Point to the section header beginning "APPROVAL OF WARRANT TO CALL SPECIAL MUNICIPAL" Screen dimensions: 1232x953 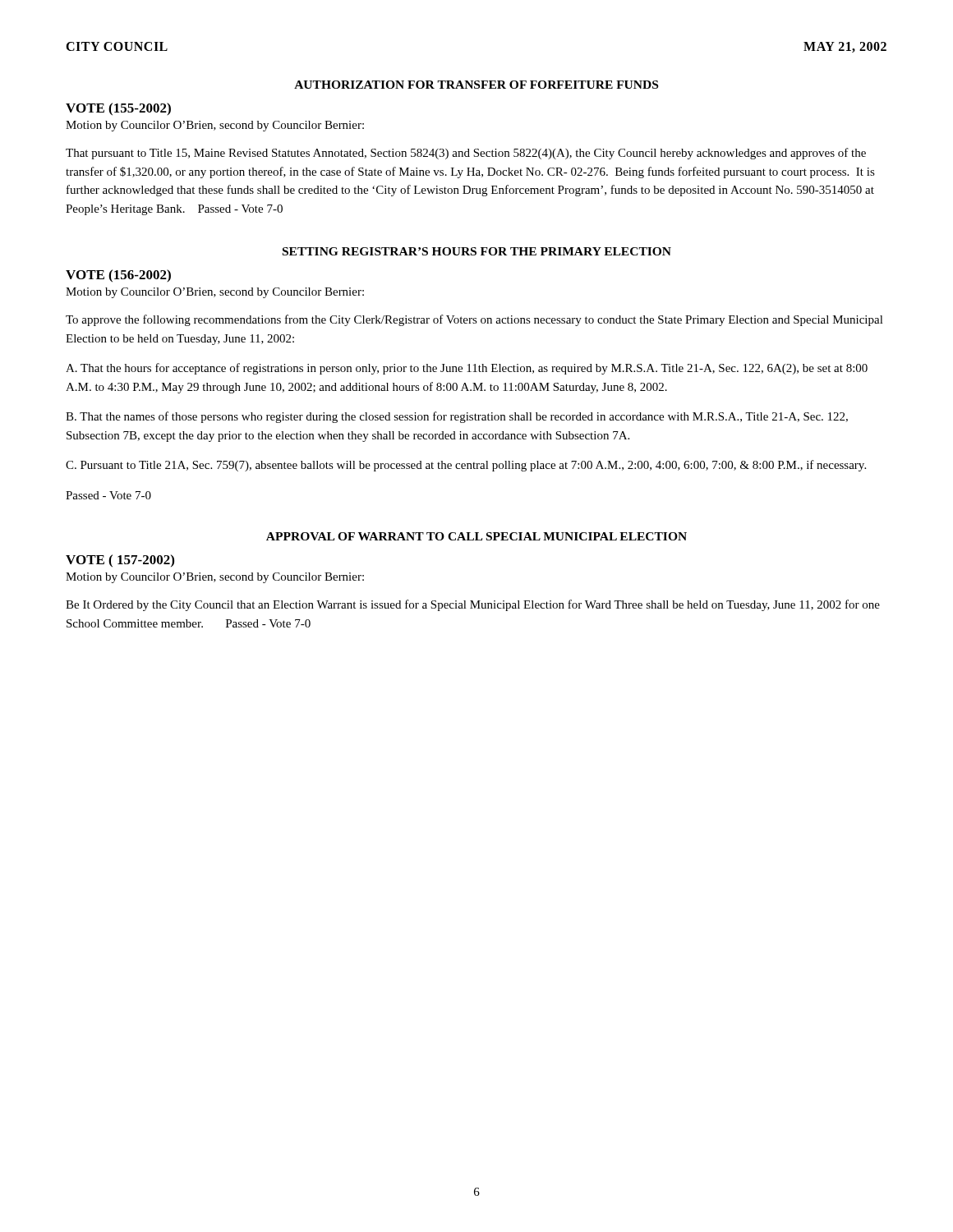476,536
